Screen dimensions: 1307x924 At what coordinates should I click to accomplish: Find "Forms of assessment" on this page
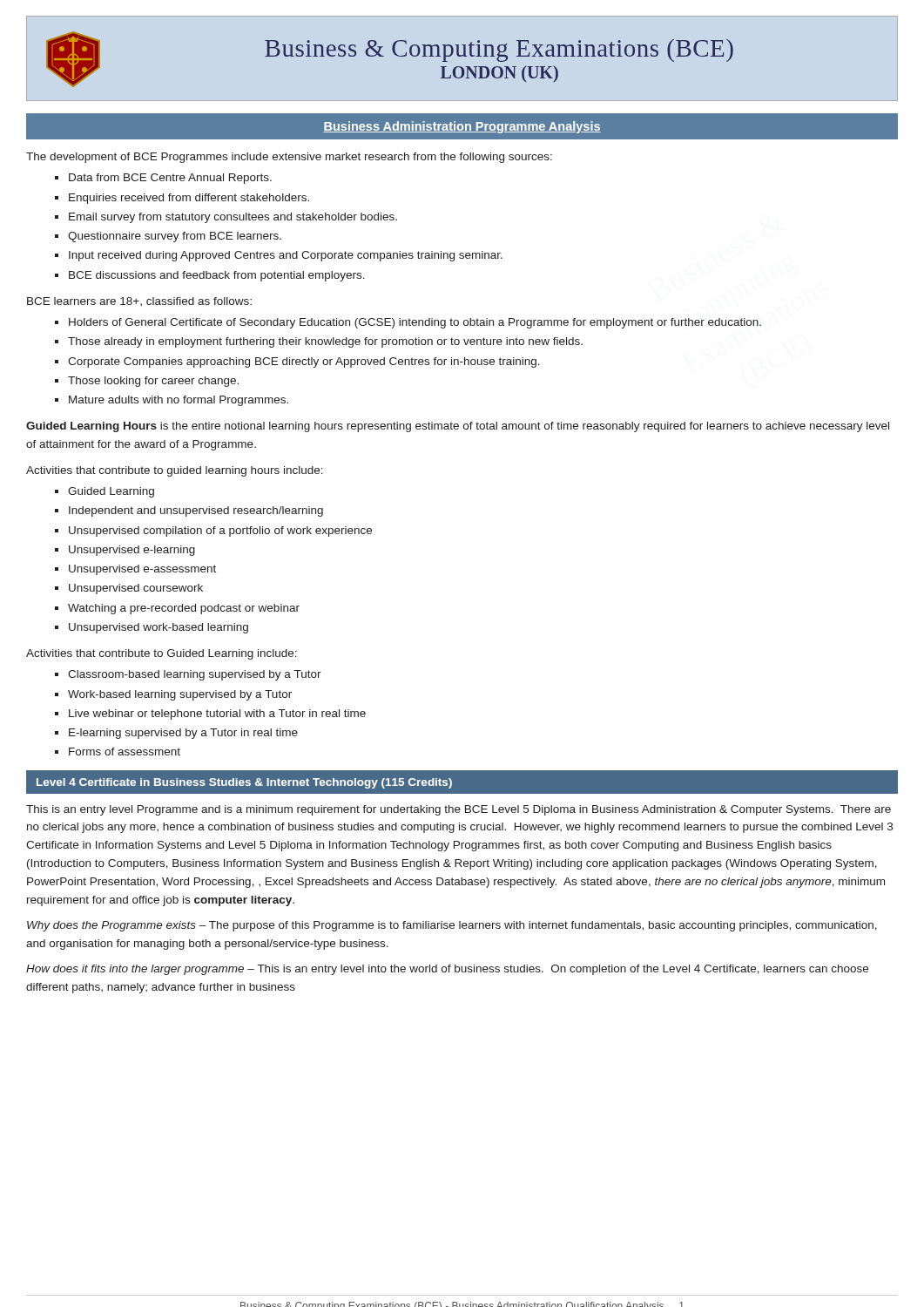[124, 752]
